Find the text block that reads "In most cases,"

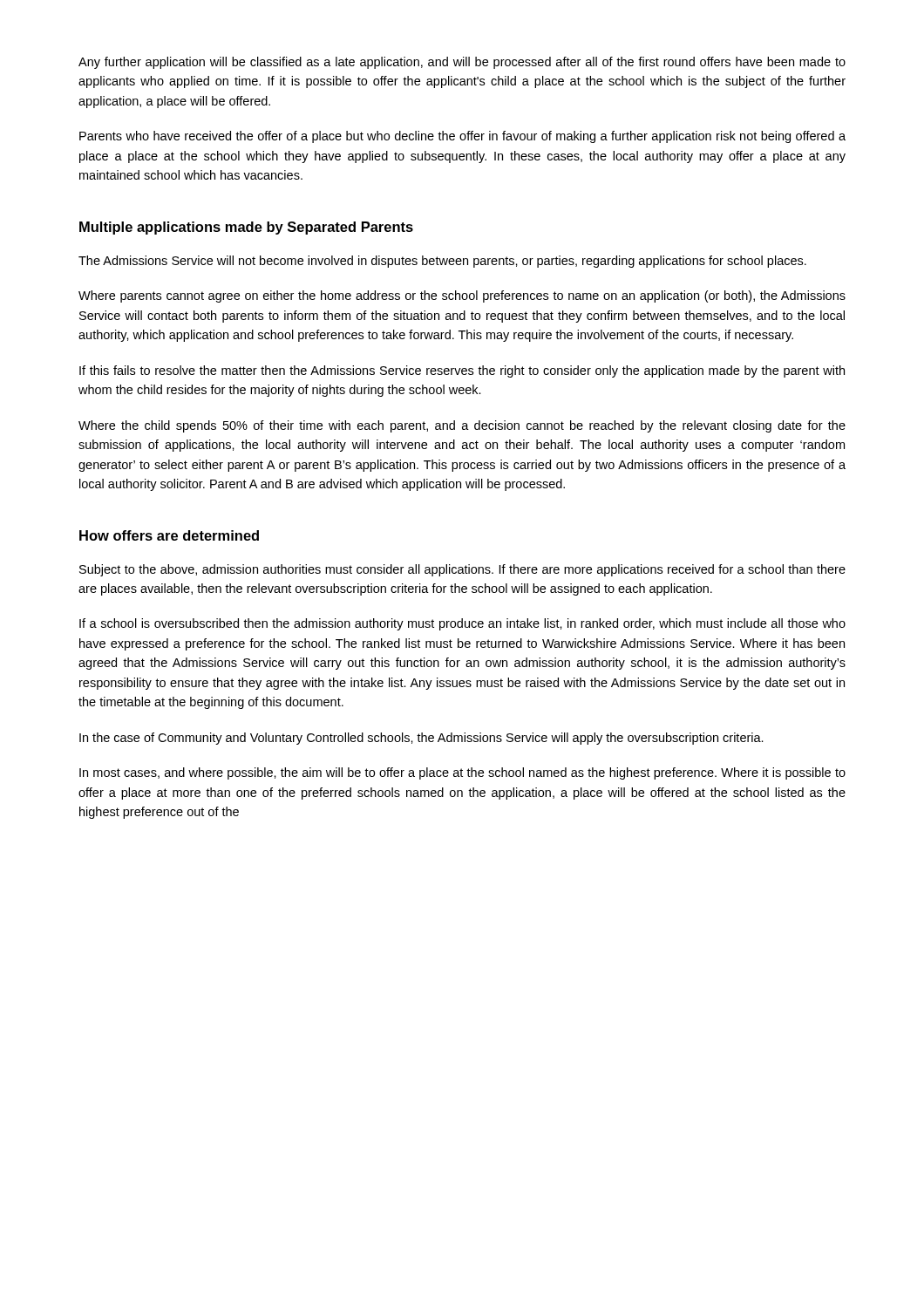462,792
